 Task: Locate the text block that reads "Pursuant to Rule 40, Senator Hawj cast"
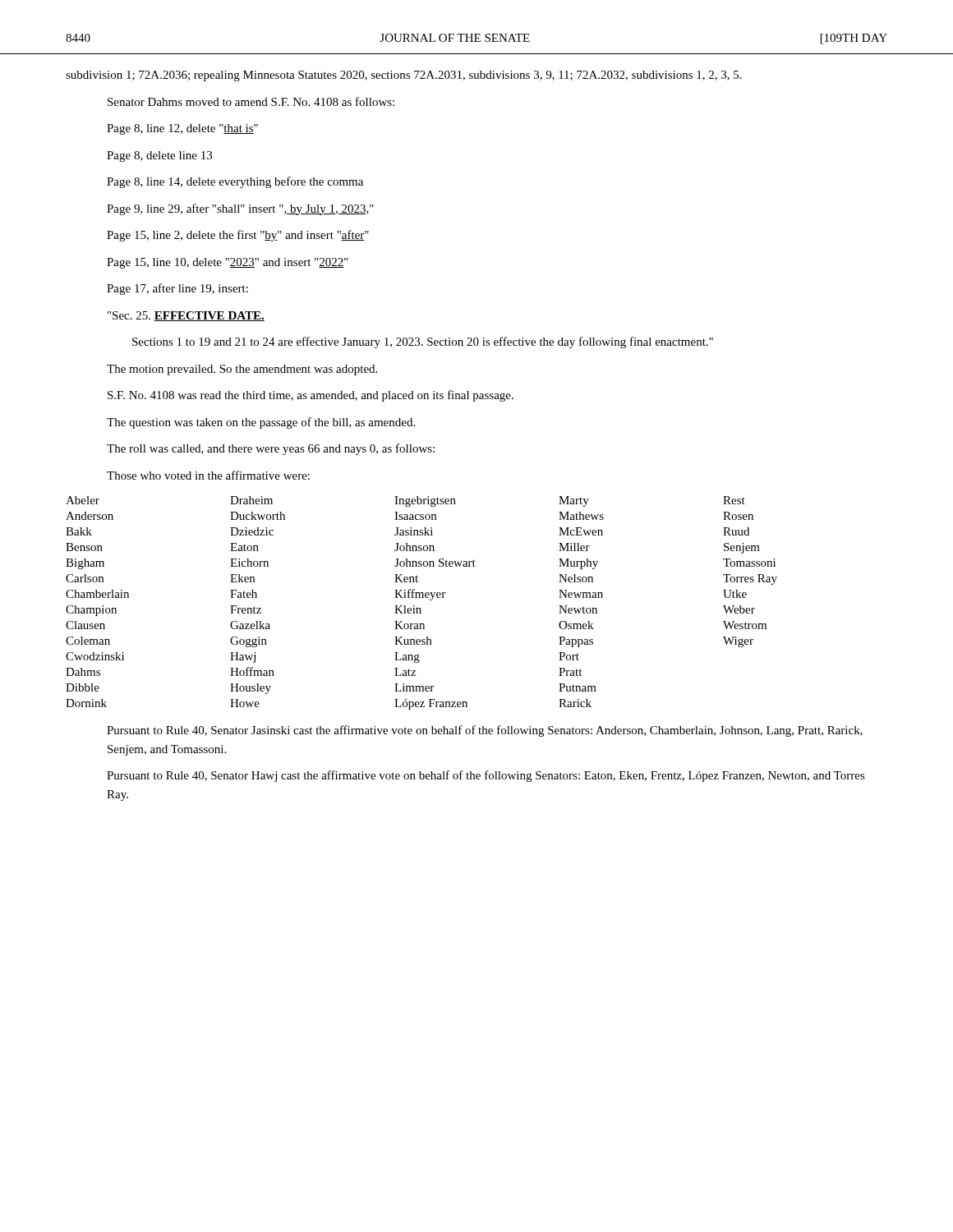tap(486, 785)
